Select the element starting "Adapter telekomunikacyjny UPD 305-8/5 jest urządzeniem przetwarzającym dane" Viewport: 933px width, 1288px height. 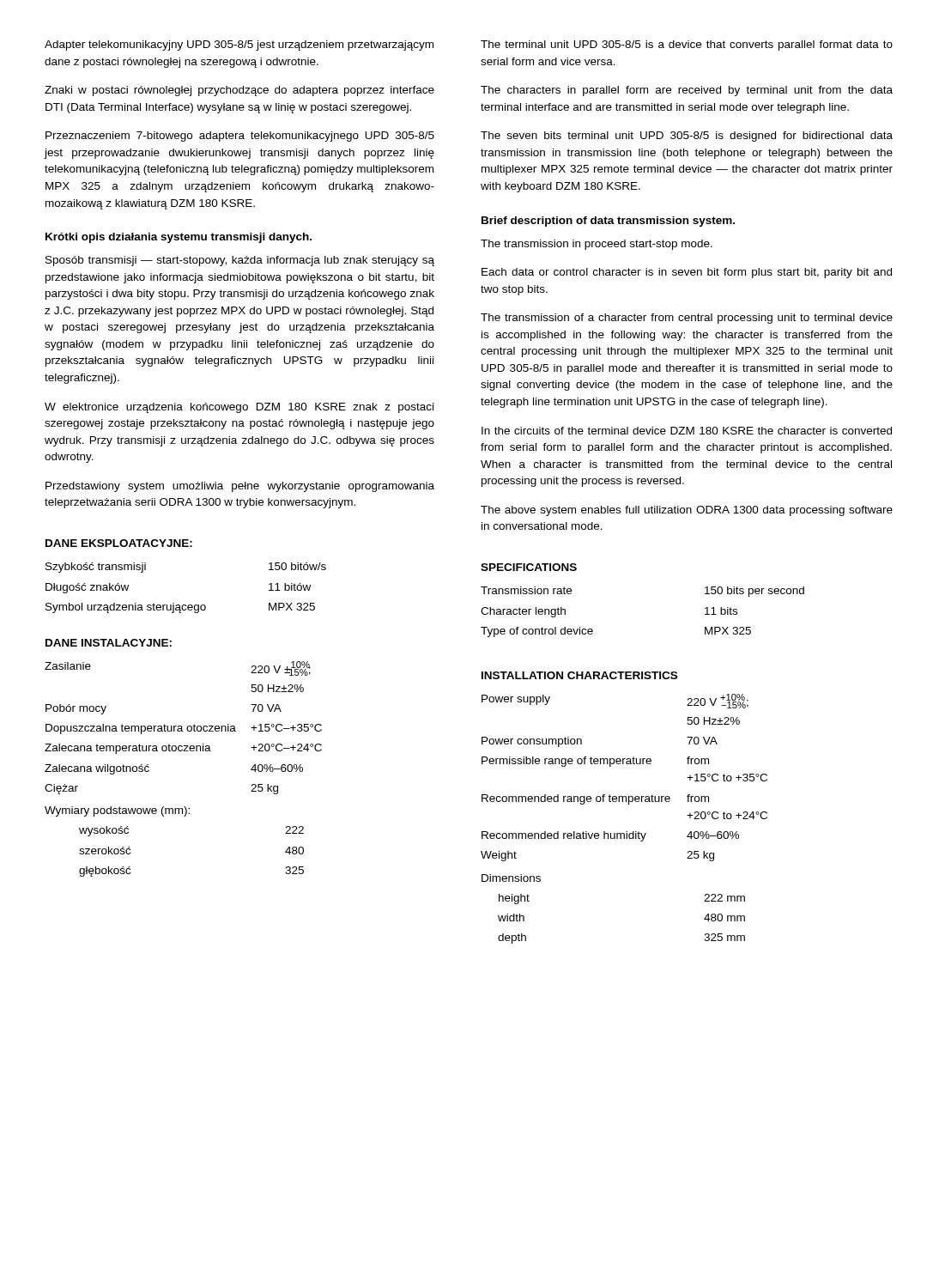point(239,53)
